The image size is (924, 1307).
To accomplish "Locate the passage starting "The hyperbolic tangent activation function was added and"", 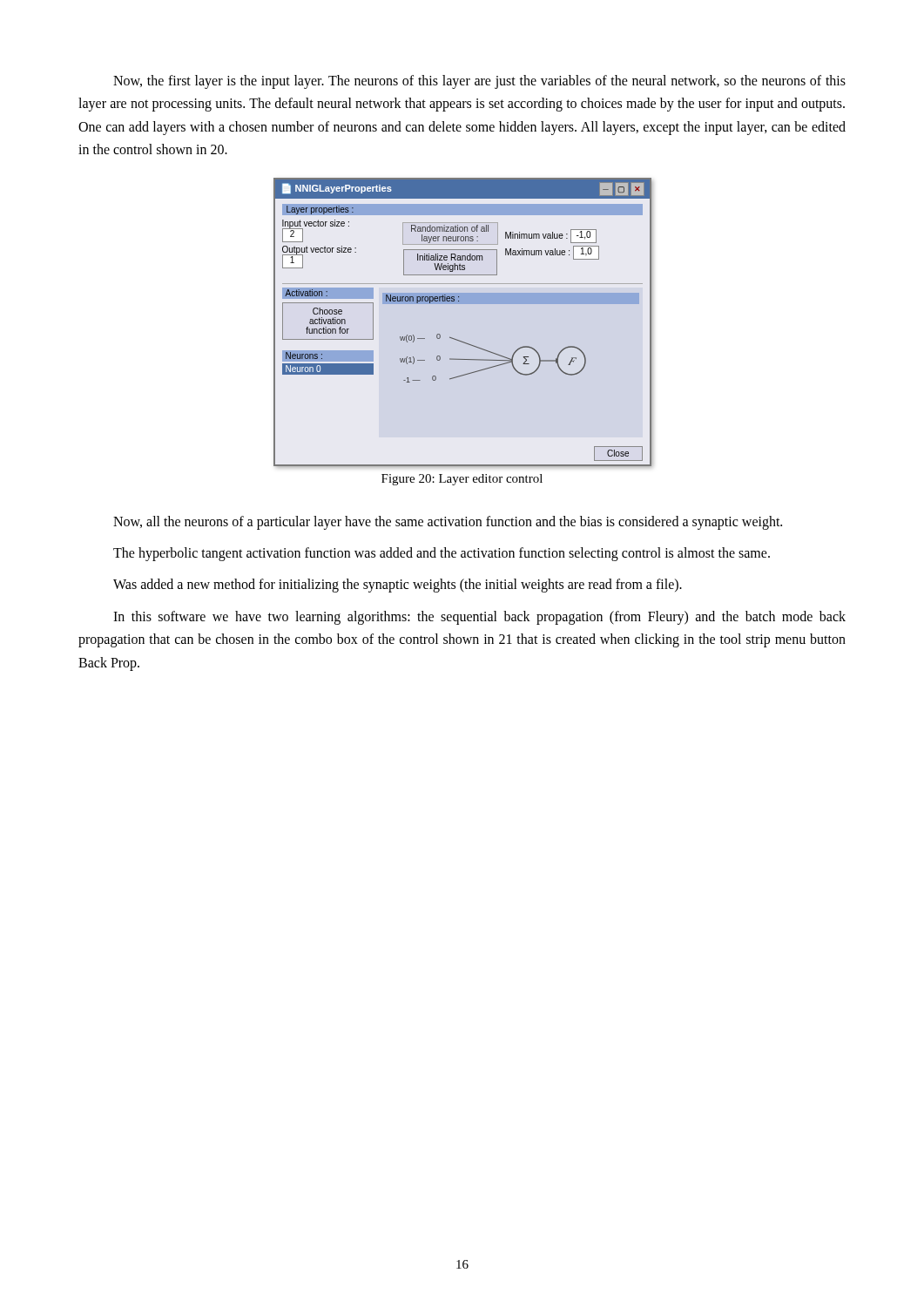I will 442,553.
